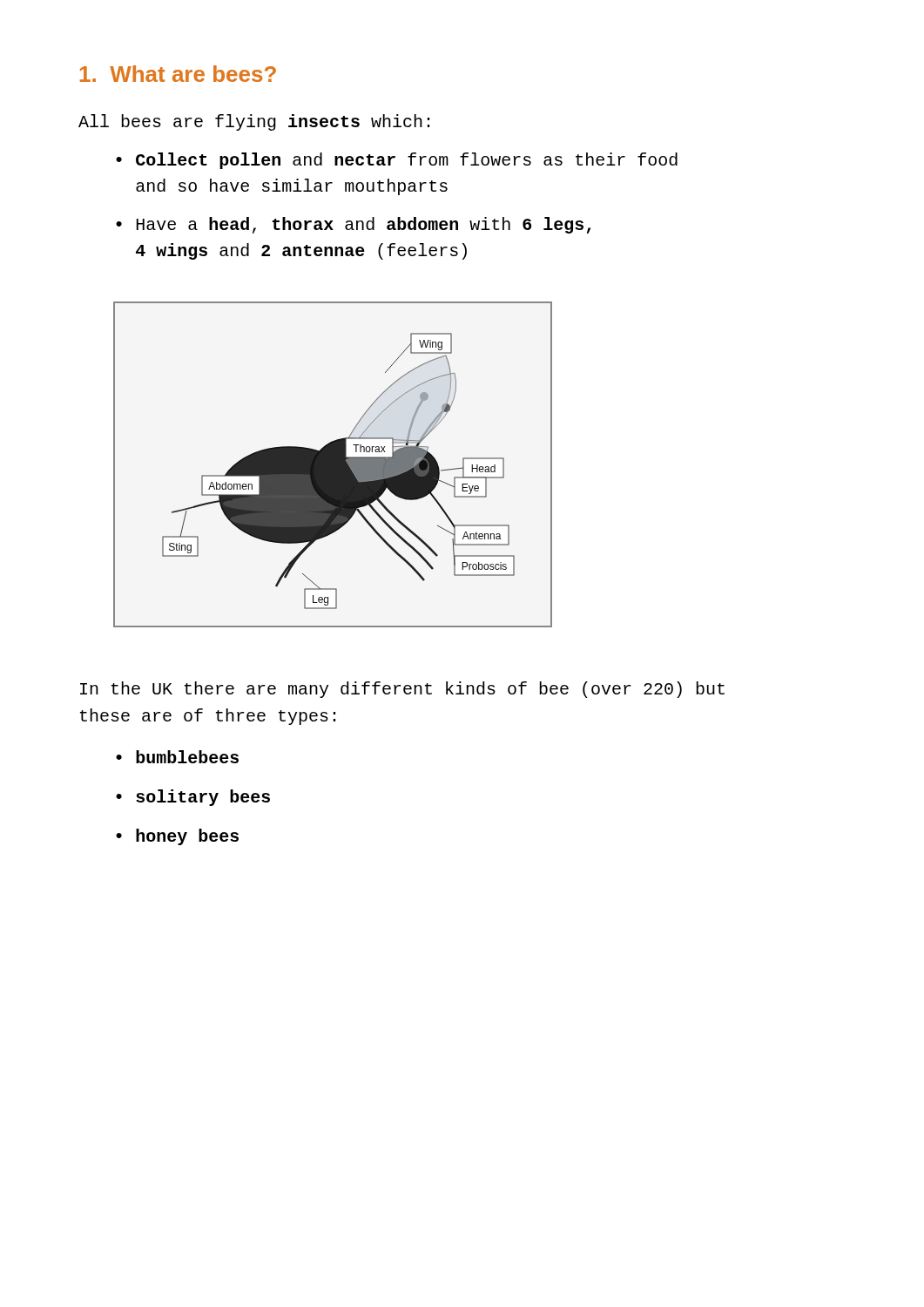The width and height of the screenshot is (924, 1307).
Task: Where is the passage that starts "• Collect pollen and nectar"?
Action: click(396, 174)
